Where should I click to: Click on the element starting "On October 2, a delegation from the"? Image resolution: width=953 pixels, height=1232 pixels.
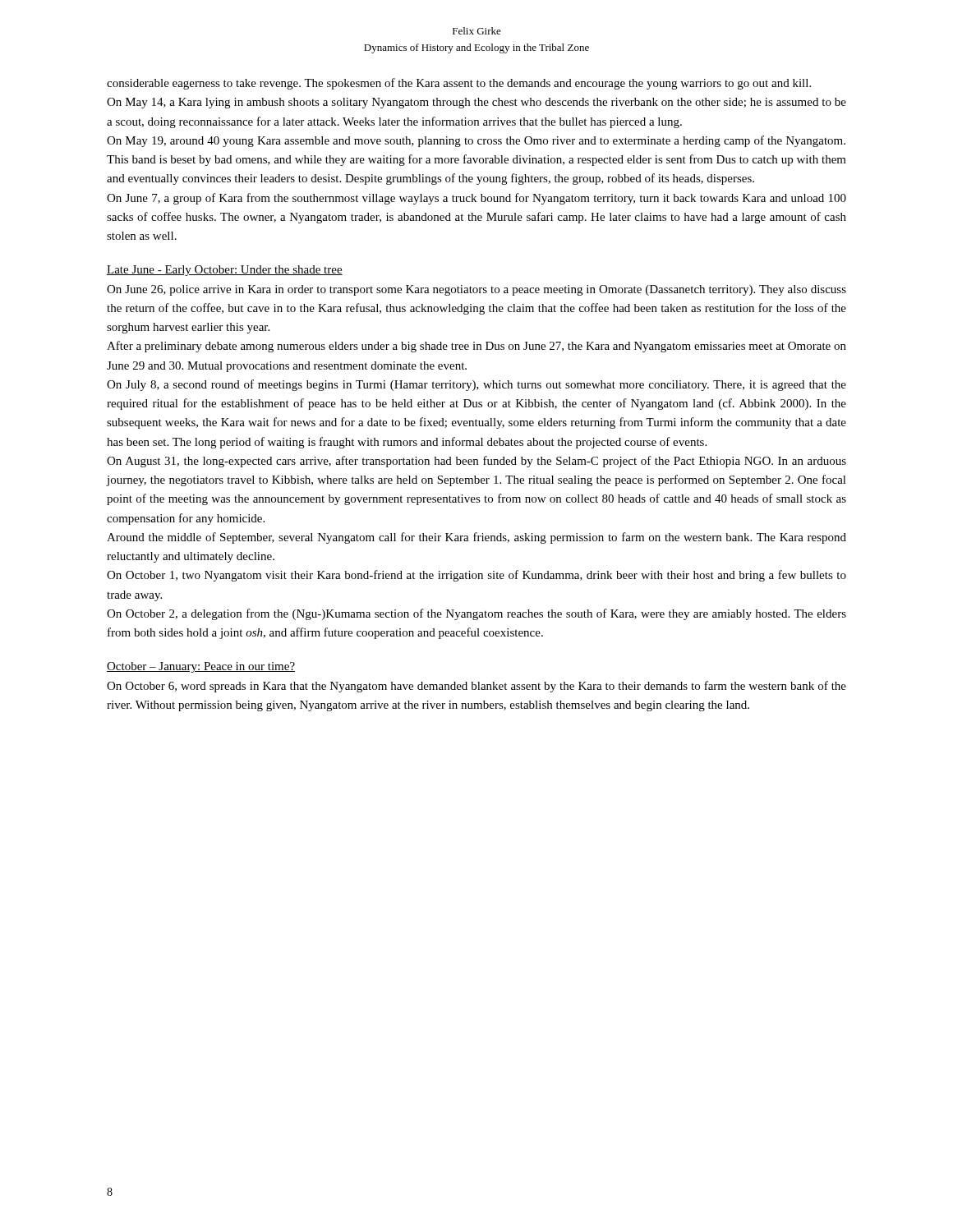coord(476,623)
